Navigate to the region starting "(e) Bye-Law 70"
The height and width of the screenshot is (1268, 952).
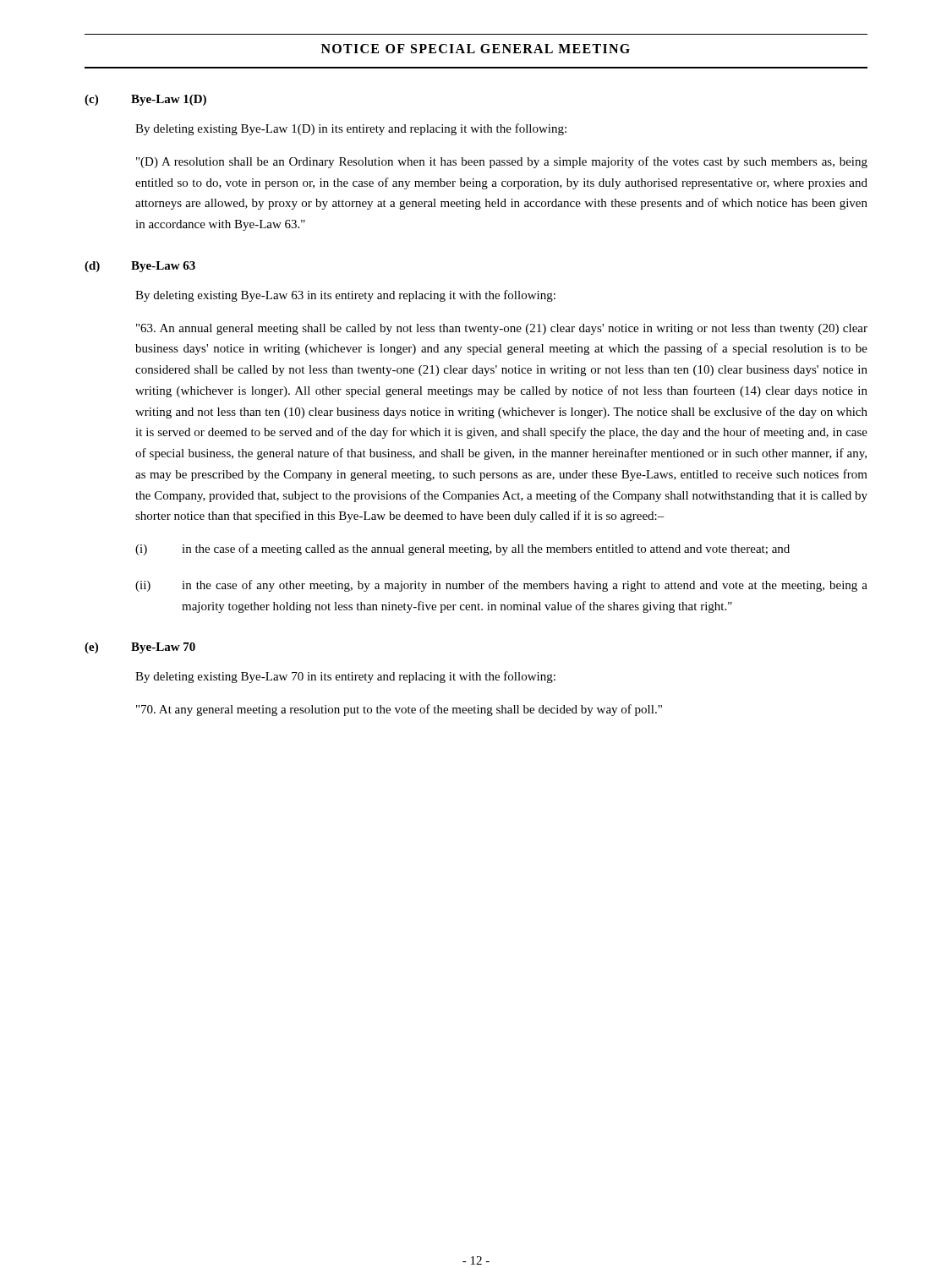[140, 647]
